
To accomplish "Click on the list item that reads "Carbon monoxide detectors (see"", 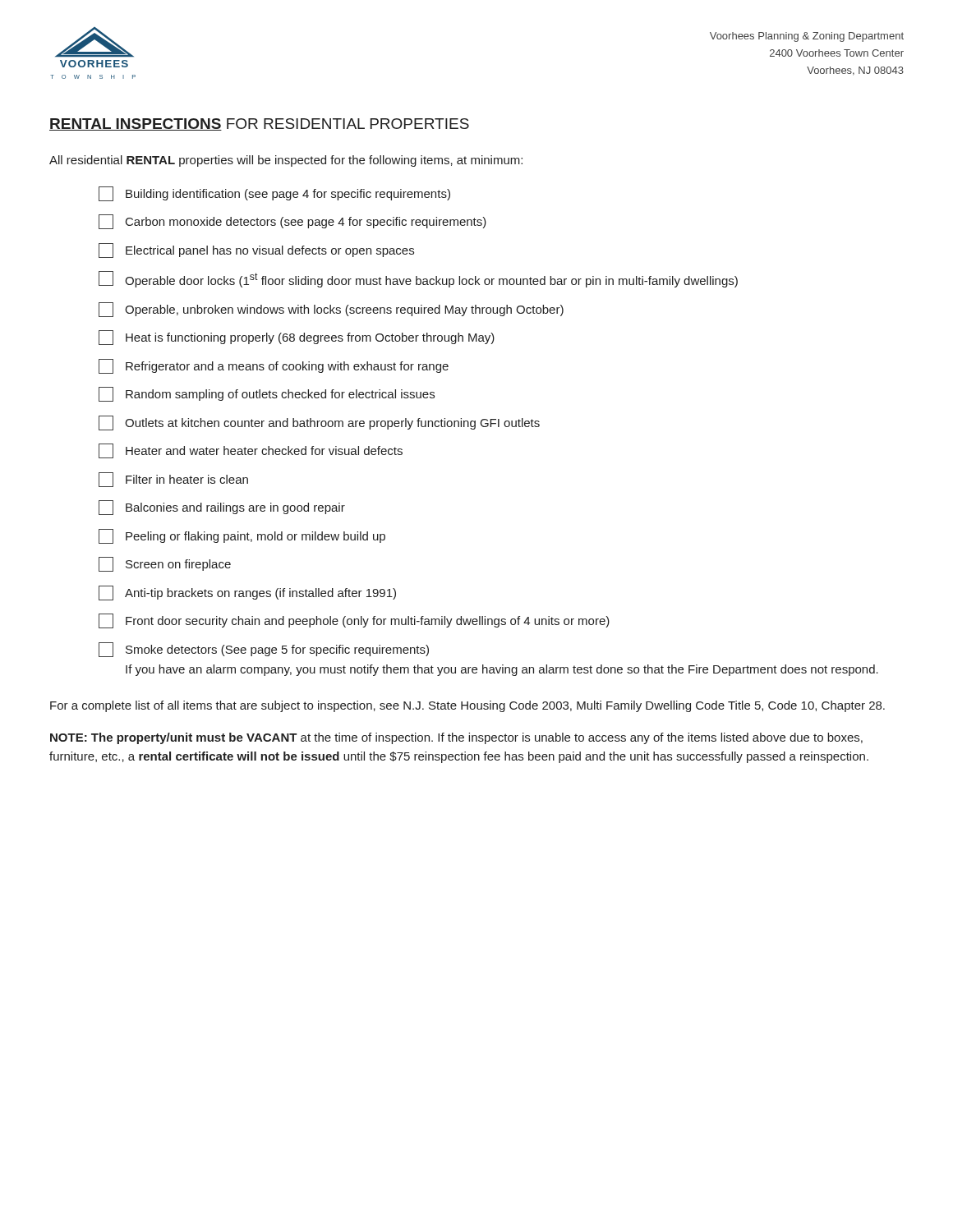I will (292, 222).
